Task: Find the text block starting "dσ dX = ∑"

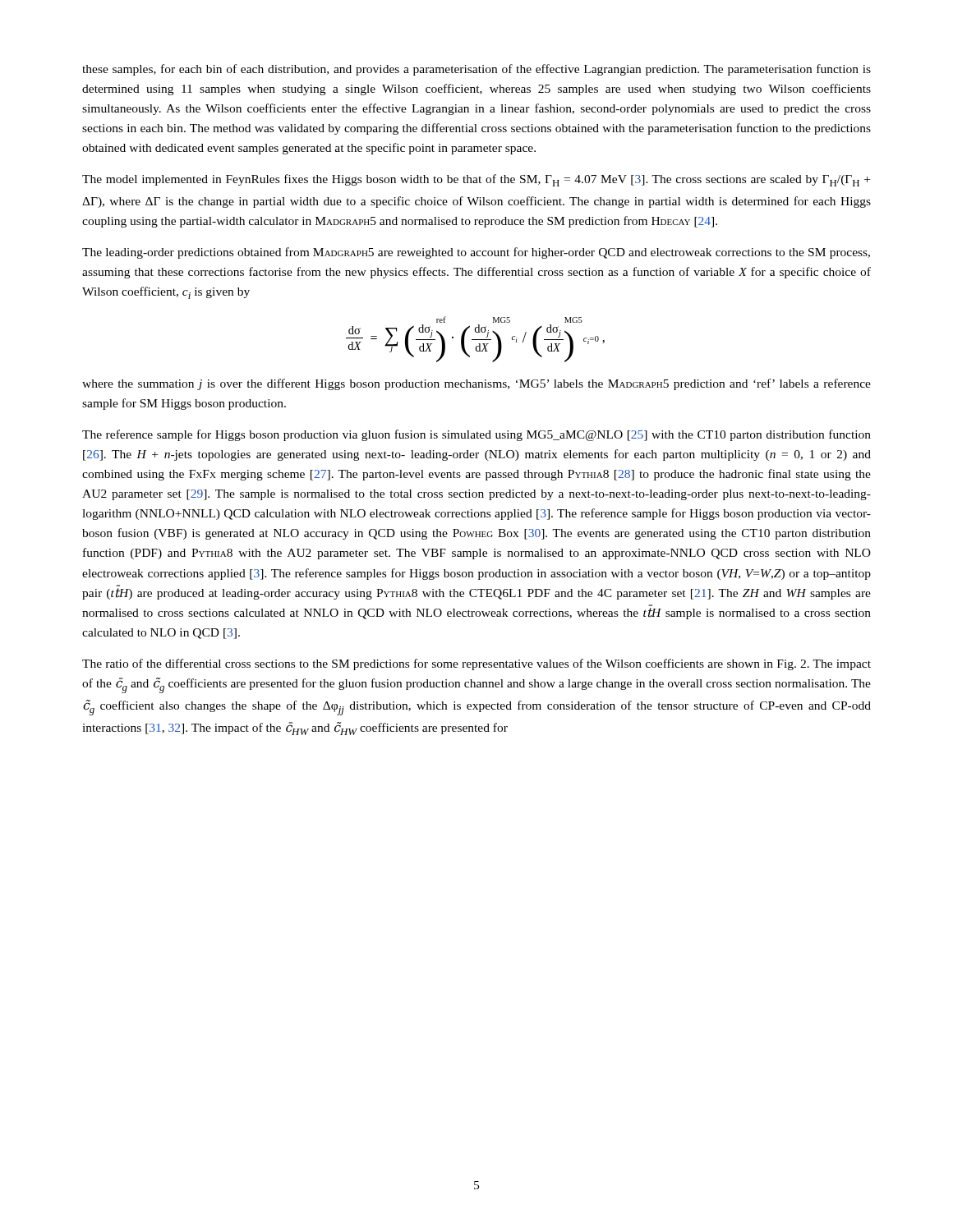Action: (475, 338)
